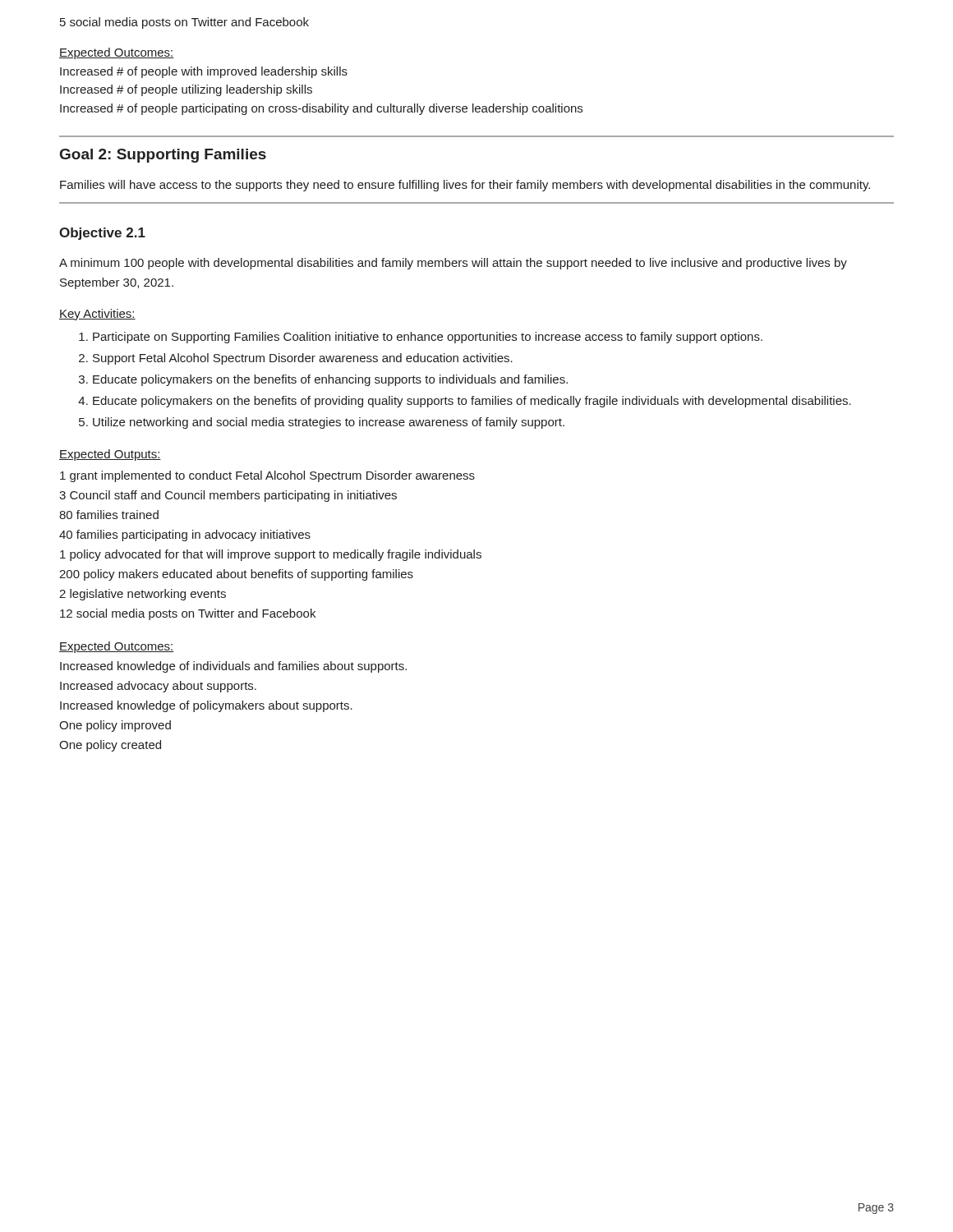
Task: Where is the passage that starts "1 grant implemented to conduct Fetal Alcohol Spectrum"?
Action: click(x=270, y=544)
